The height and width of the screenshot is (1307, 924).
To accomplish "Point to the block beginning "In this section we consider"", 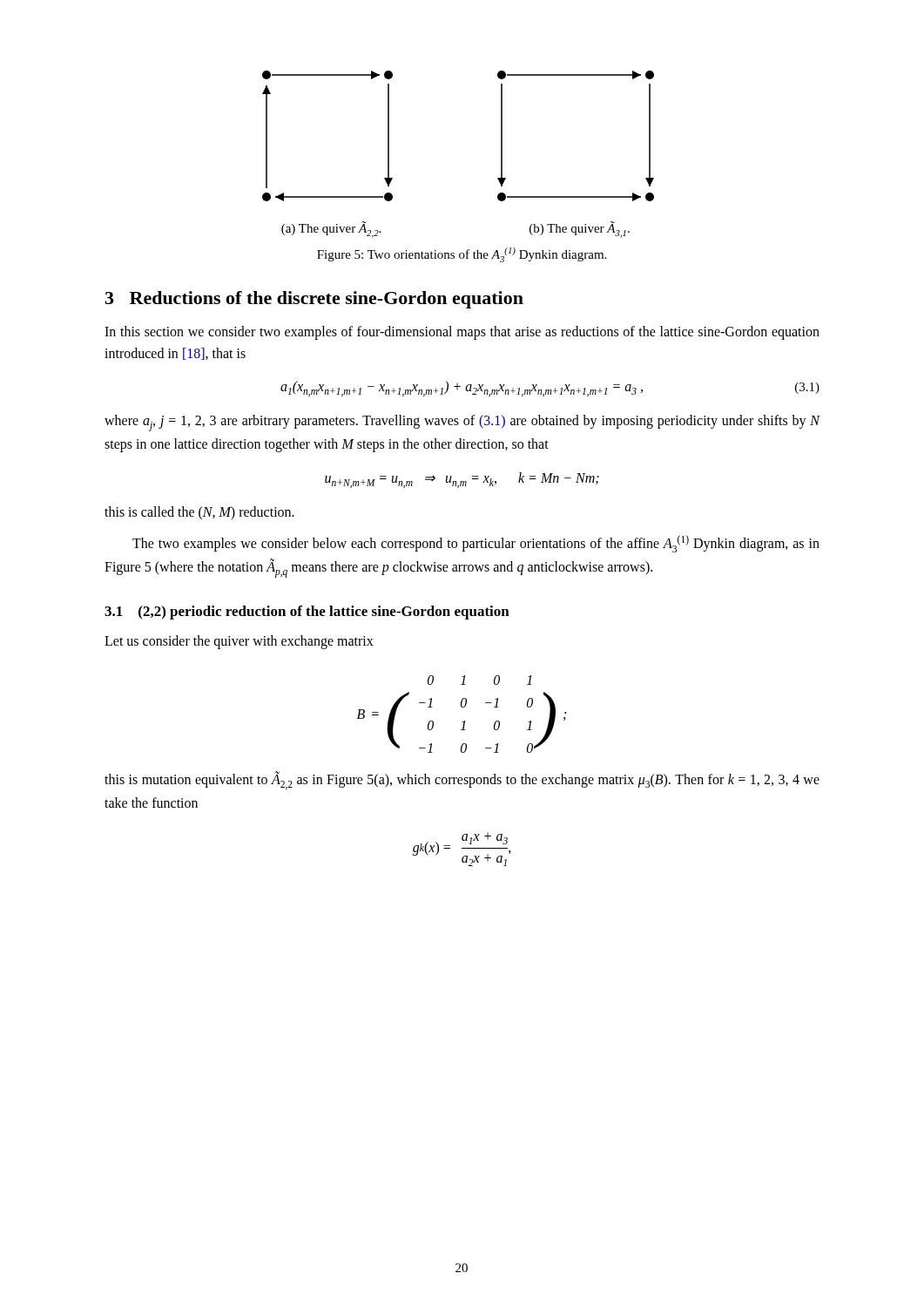I will pos(462,342).
